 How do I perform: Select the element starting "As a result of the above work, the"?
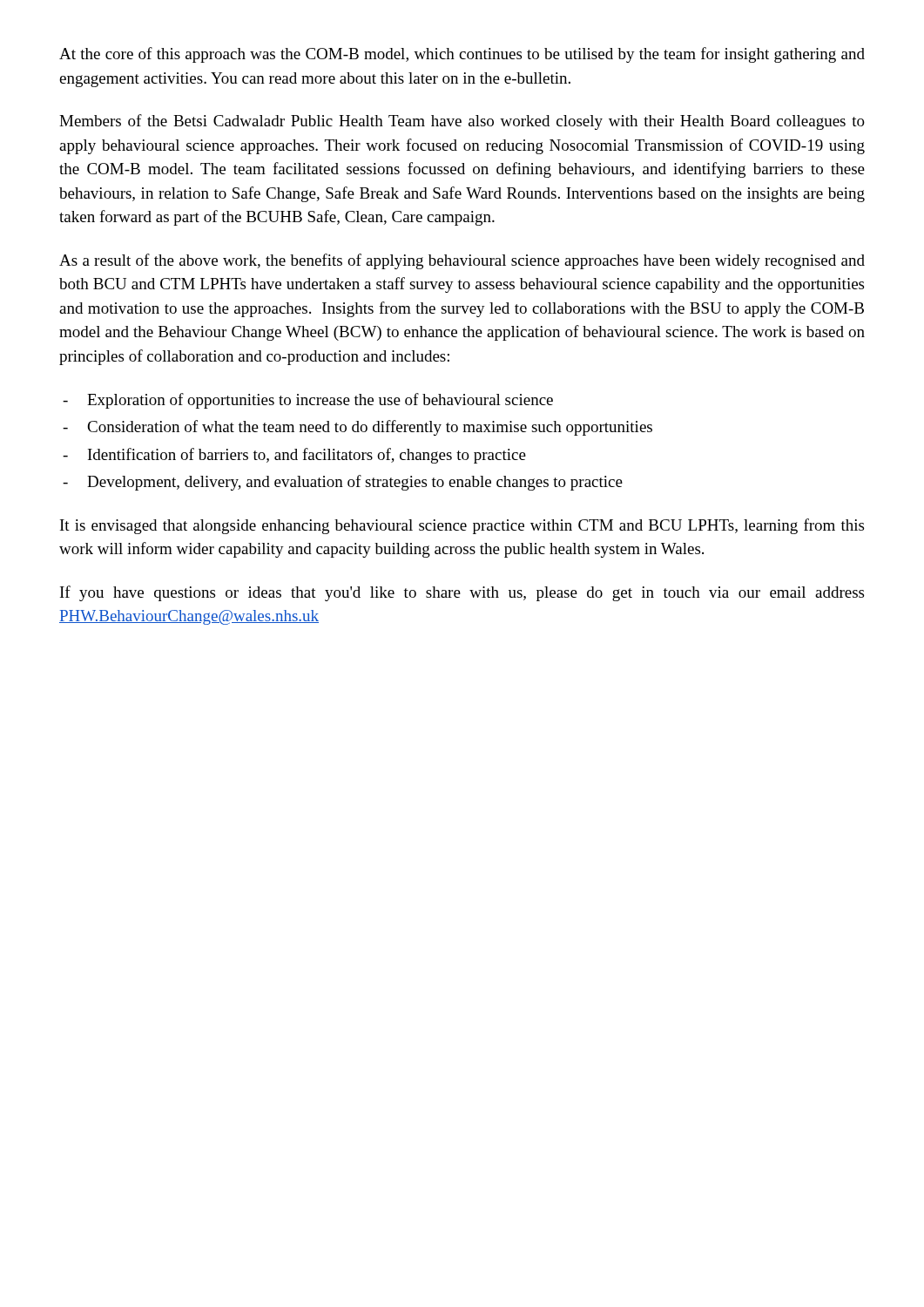(x=462, y=308)
